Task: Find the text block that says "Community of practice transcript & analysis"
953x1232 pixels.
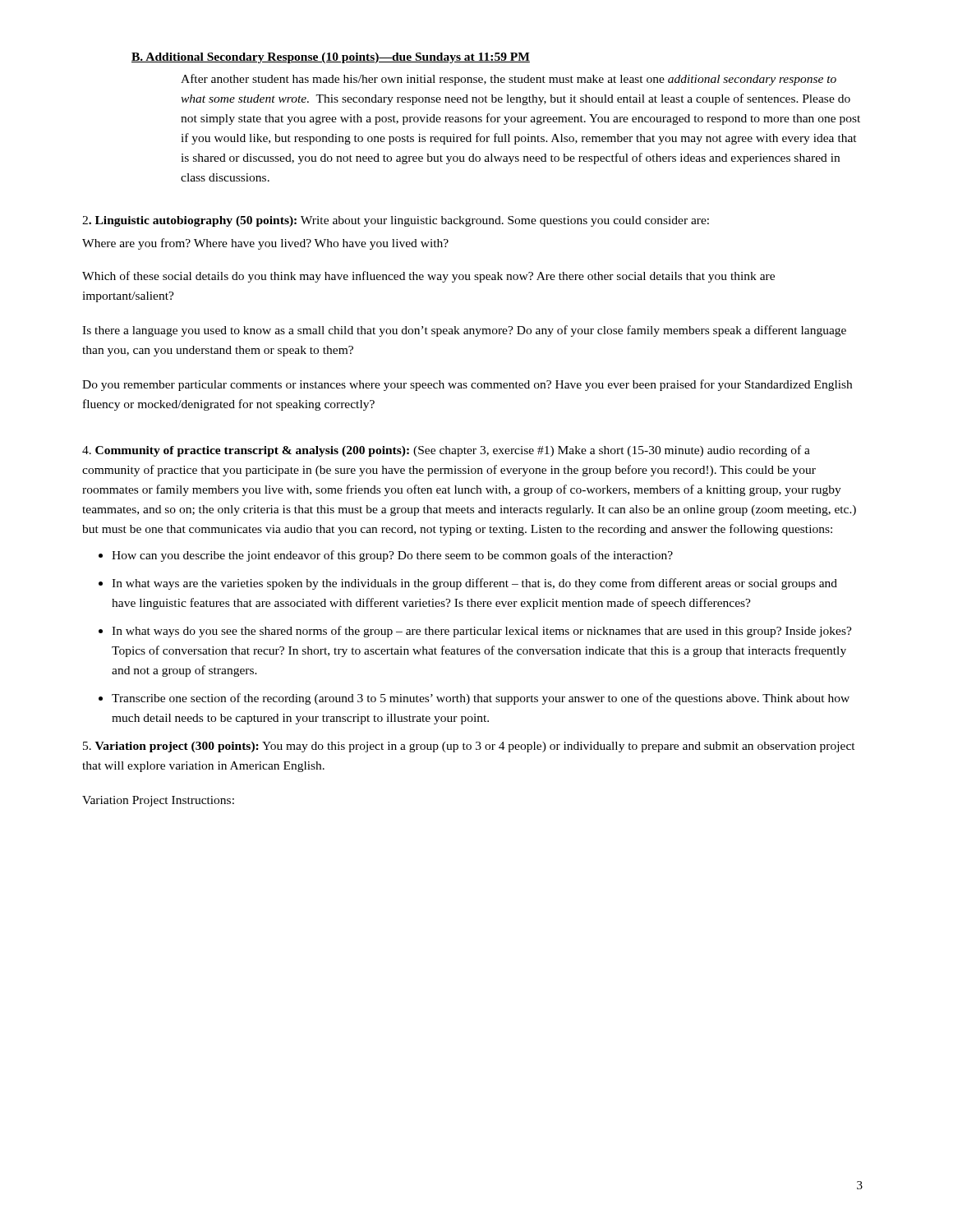Action: click(472, 490)
